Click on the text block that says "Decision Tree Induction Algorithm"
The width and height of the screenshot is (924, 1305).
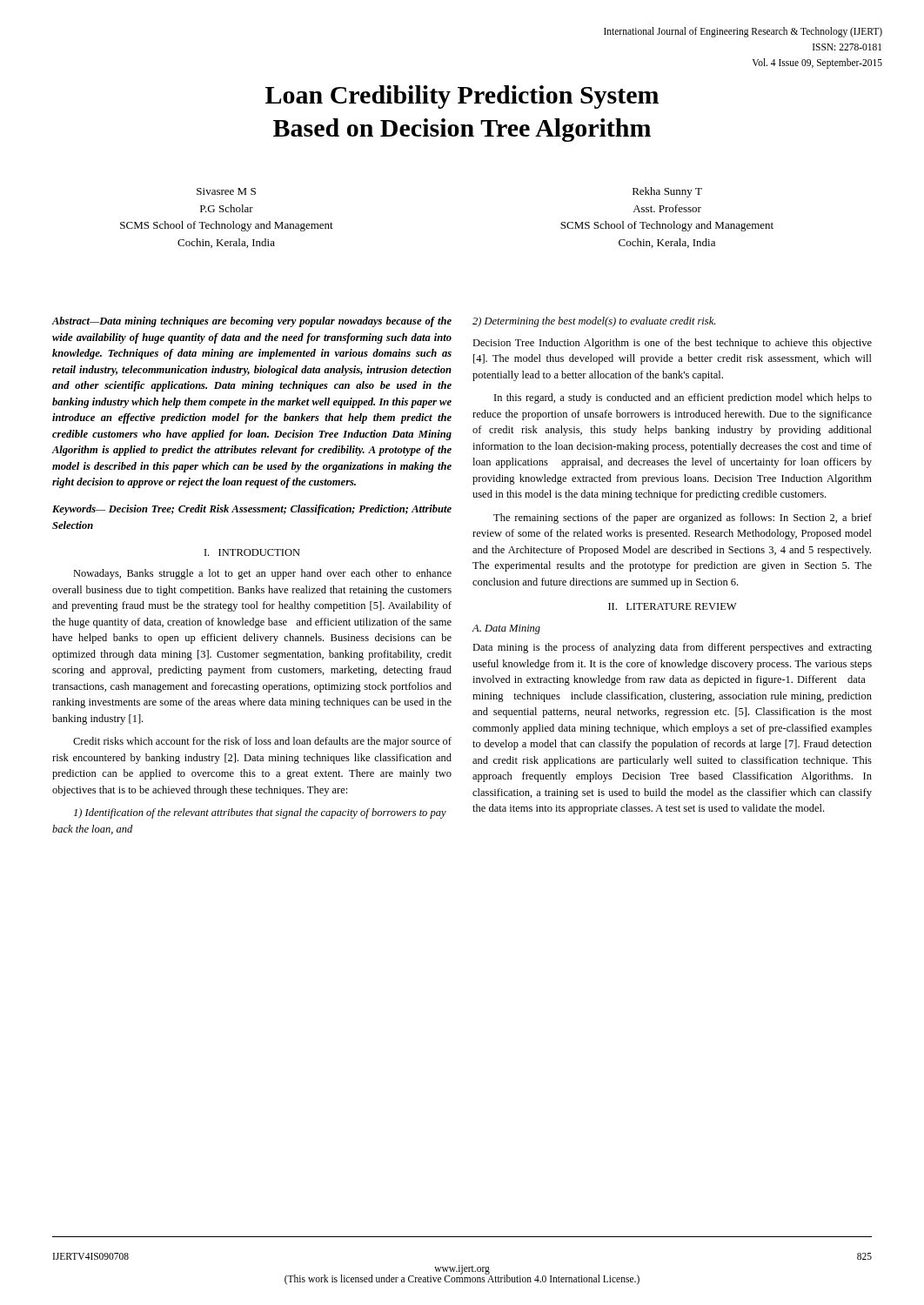(x=672, y=358)
